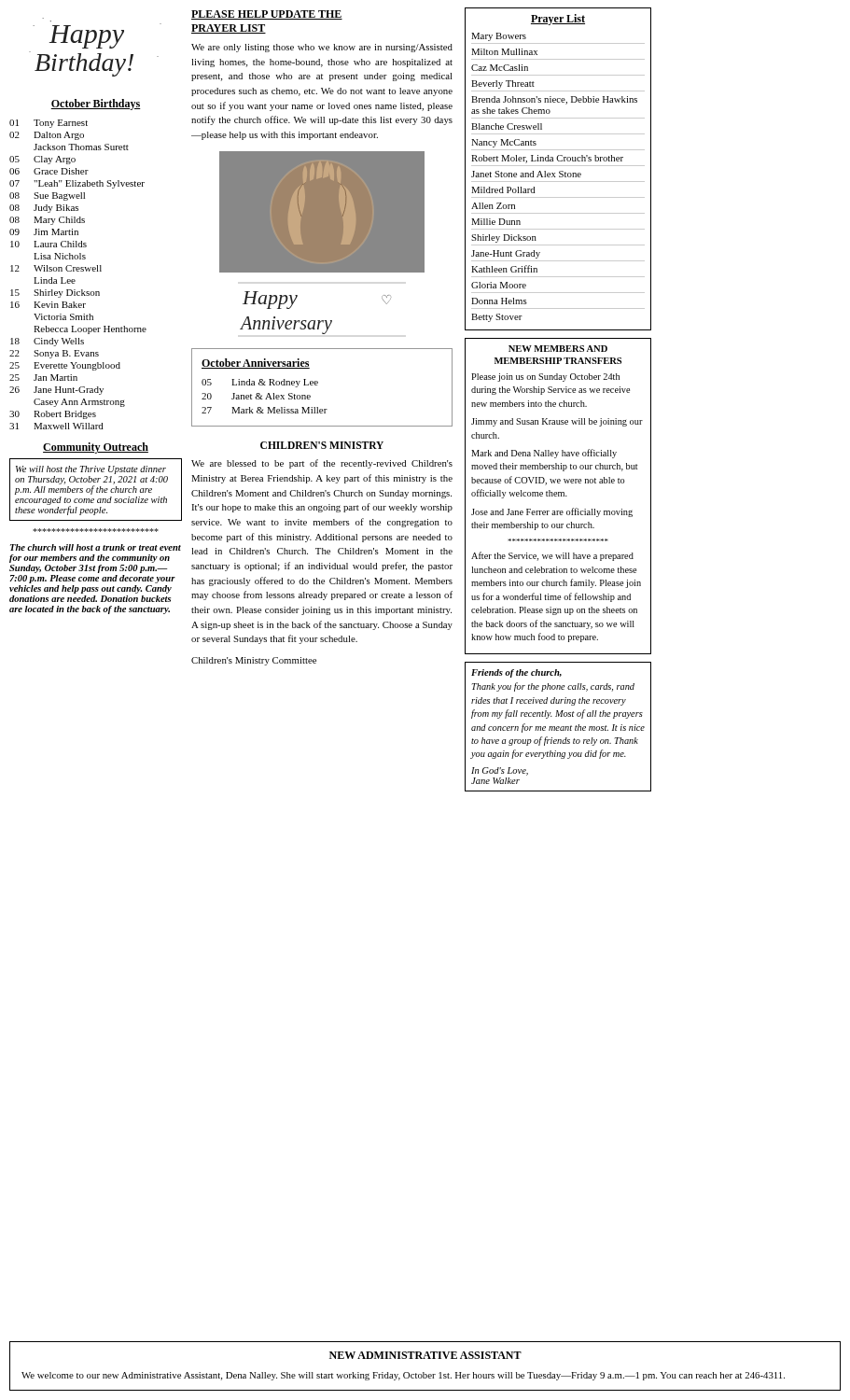The height and width of the screenshot is (1400, 850).
Task: Click where it says "07"Leah" Elizabeth Sylvester"
Action: pyautogui.click(x=77, y=183)
